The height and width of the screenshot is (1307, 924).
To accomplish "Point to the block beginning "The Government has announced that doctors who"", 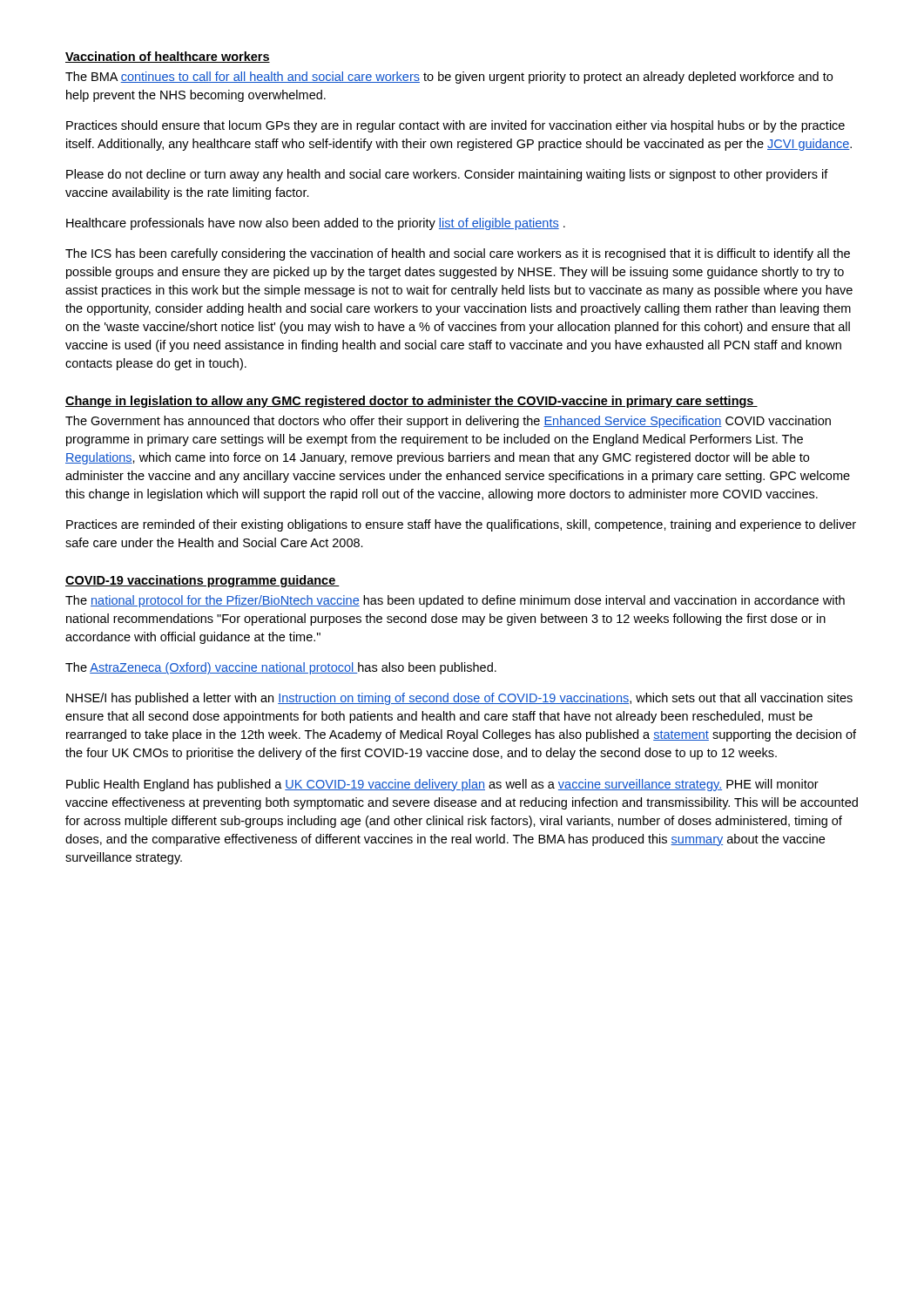I will click(462, 458).
